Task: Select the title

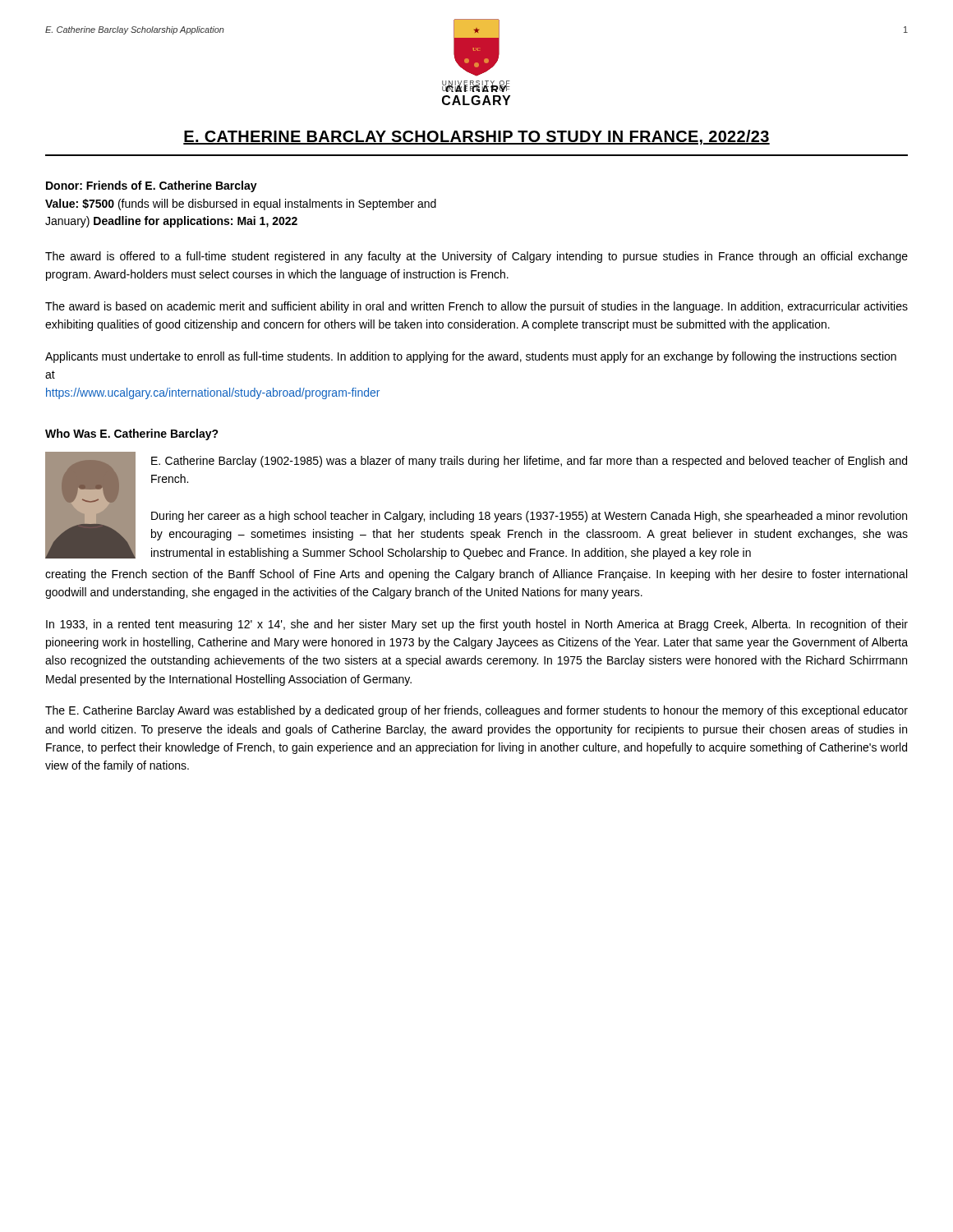Action: click(x=476, y=137)
